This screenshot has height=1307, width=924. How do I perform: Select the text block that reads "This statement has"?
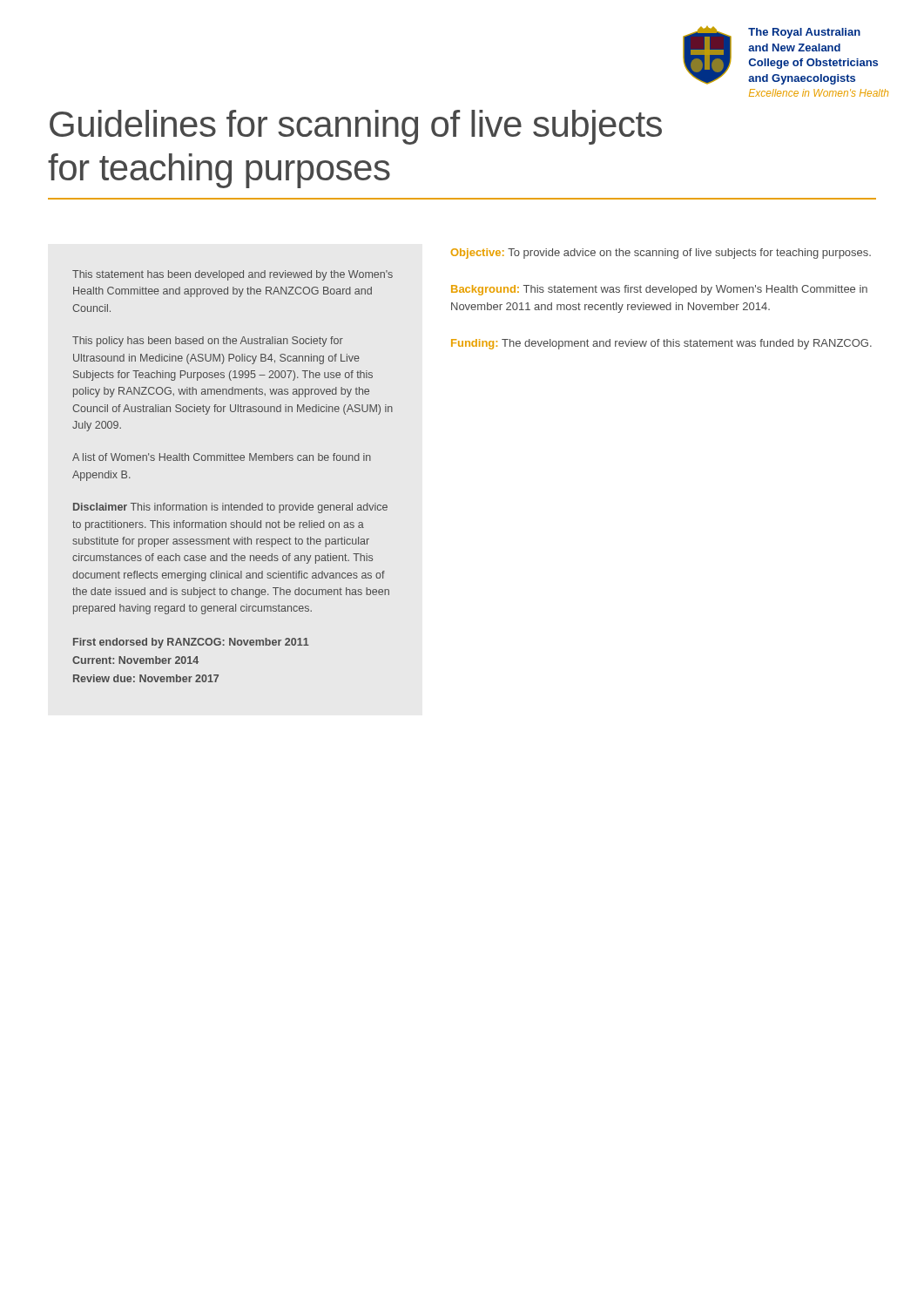point(235,292)
